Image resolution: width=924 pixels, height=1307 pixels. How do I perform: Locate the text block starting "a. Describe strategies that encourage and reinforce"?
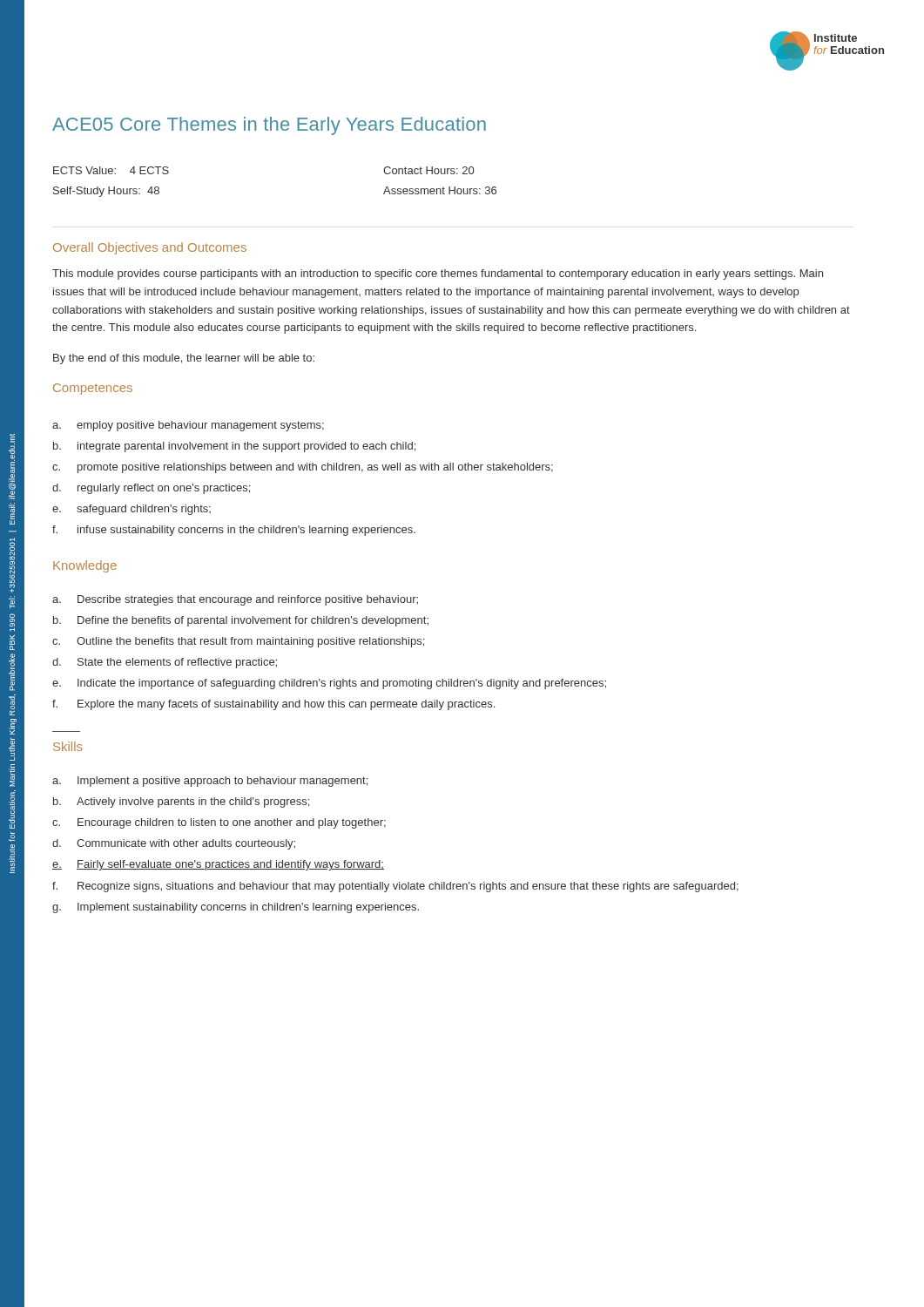pos(235,600)
